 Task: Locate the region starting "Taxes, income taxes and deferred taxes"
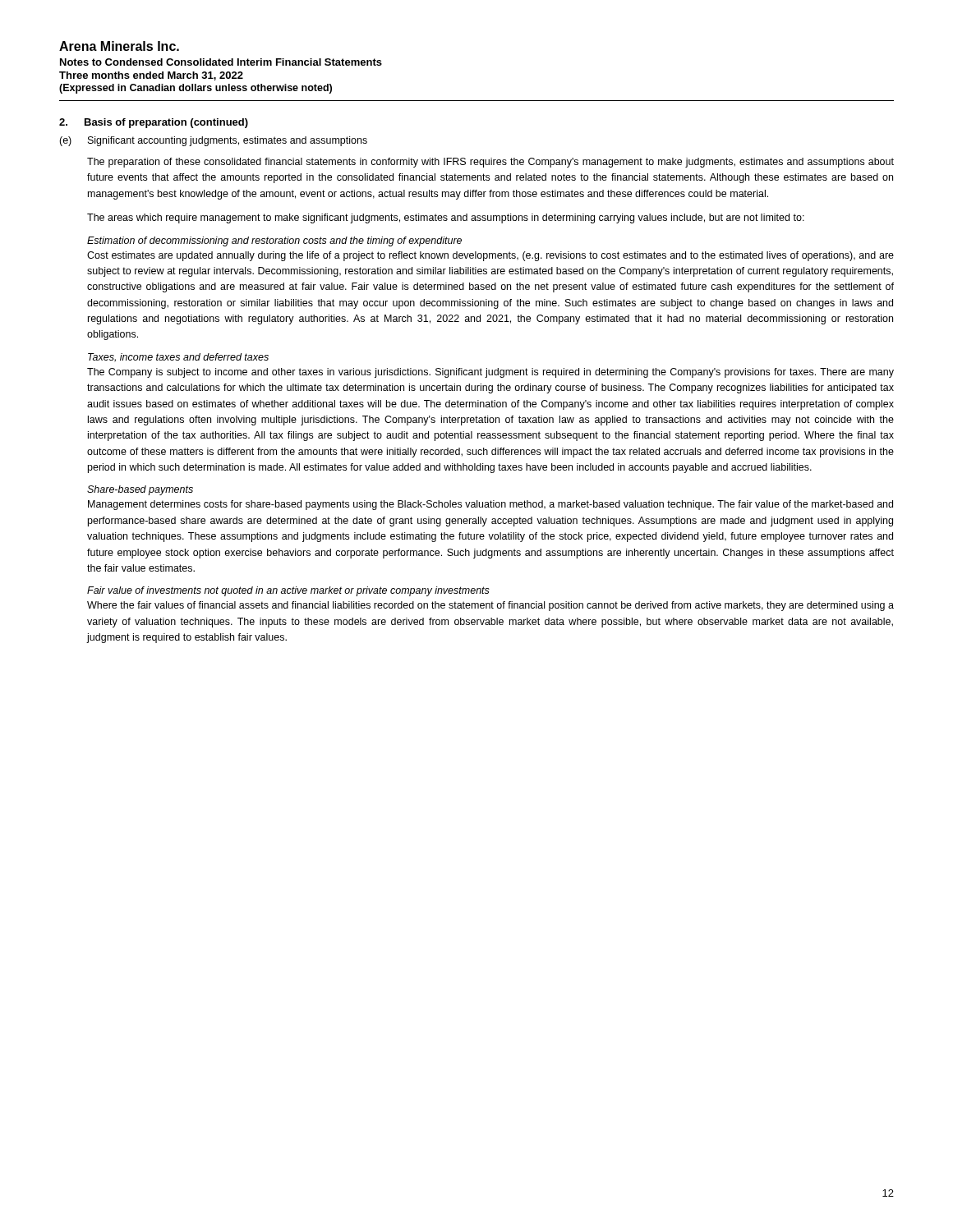[178, 357]
